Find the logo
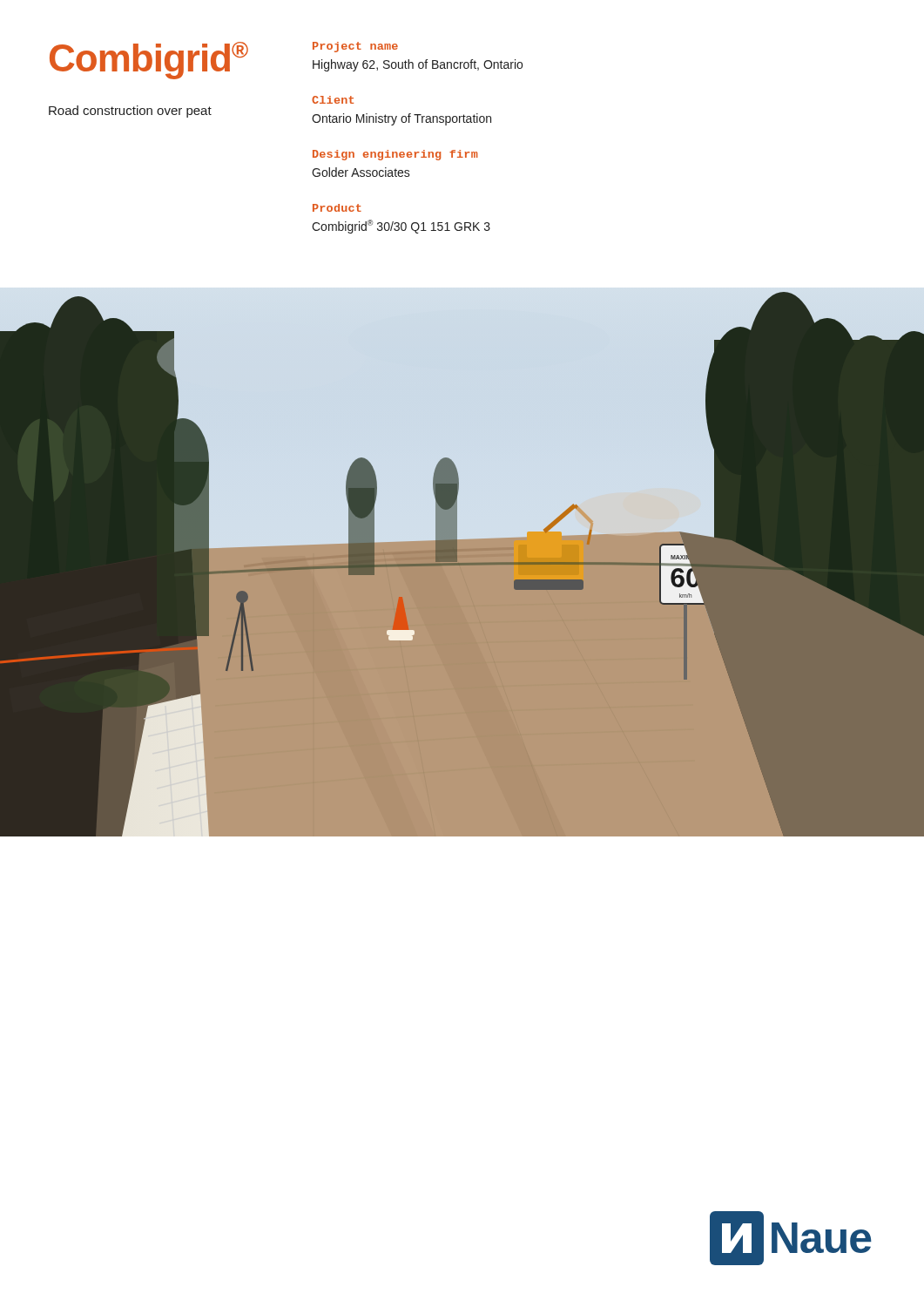This screenshot has width=924, height=1307. coord(791,1238)
